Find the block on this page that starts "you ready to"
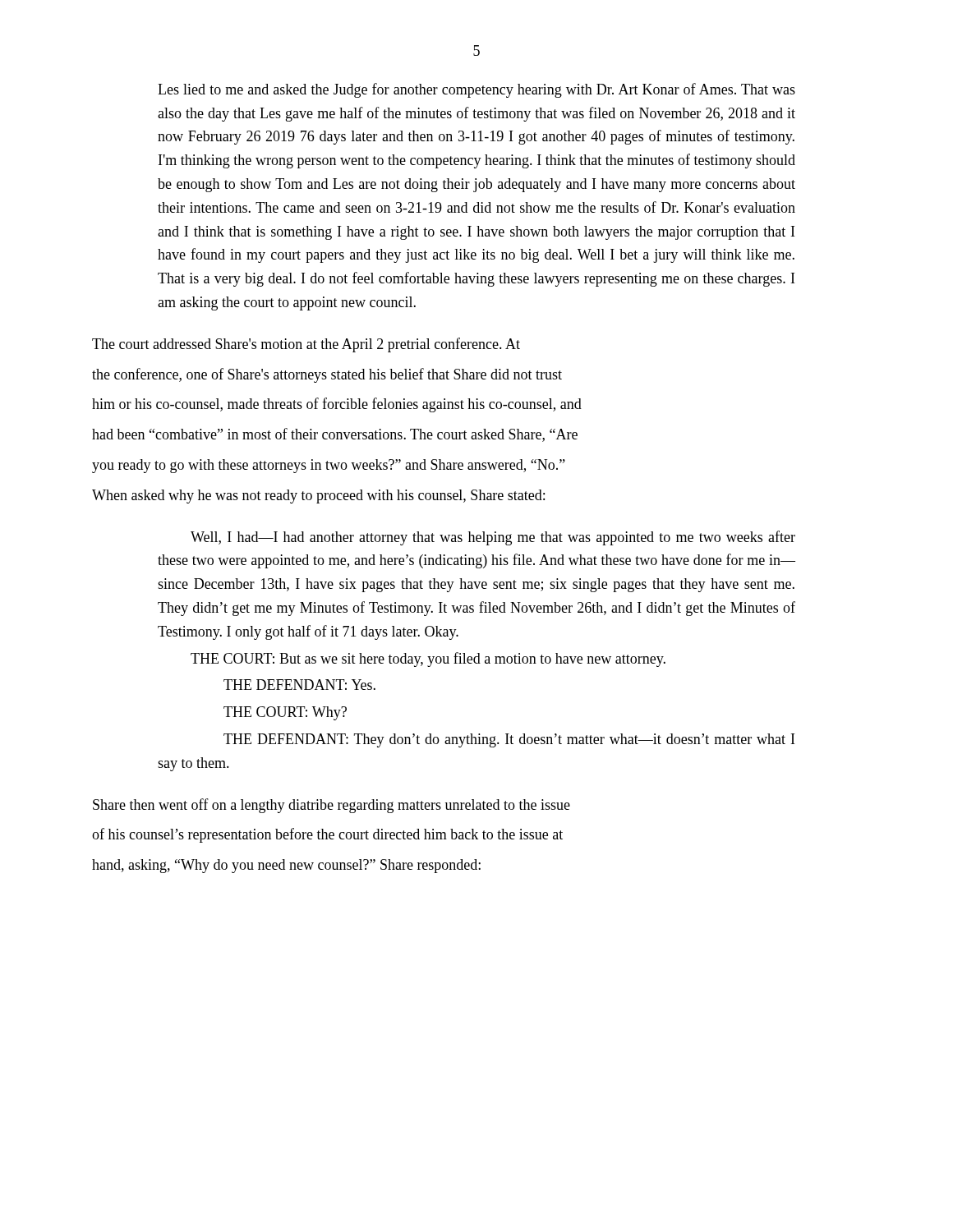 476,465
